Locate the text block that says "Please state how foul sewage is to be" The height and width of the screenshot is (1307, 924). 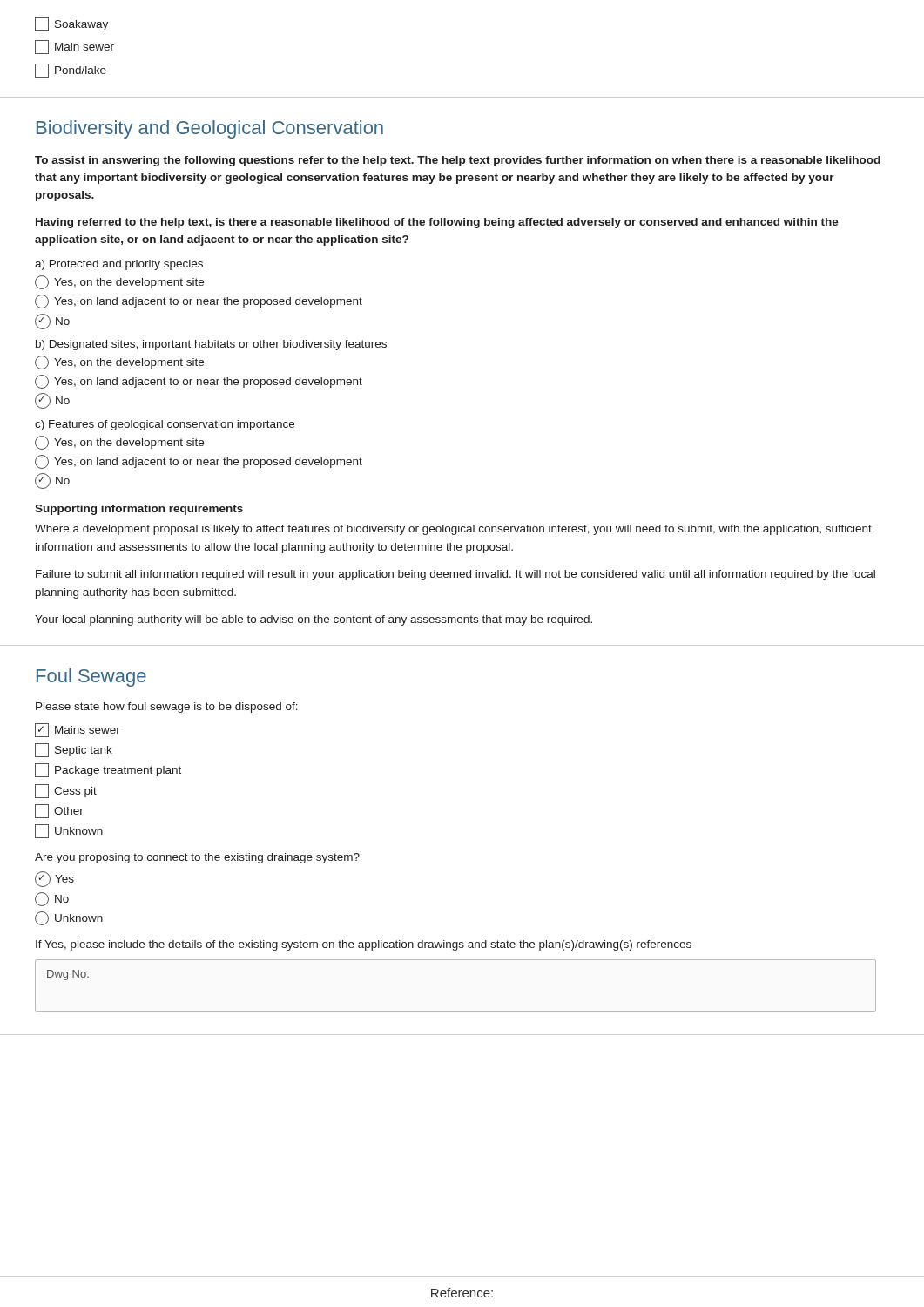click(x=167, y=706)
